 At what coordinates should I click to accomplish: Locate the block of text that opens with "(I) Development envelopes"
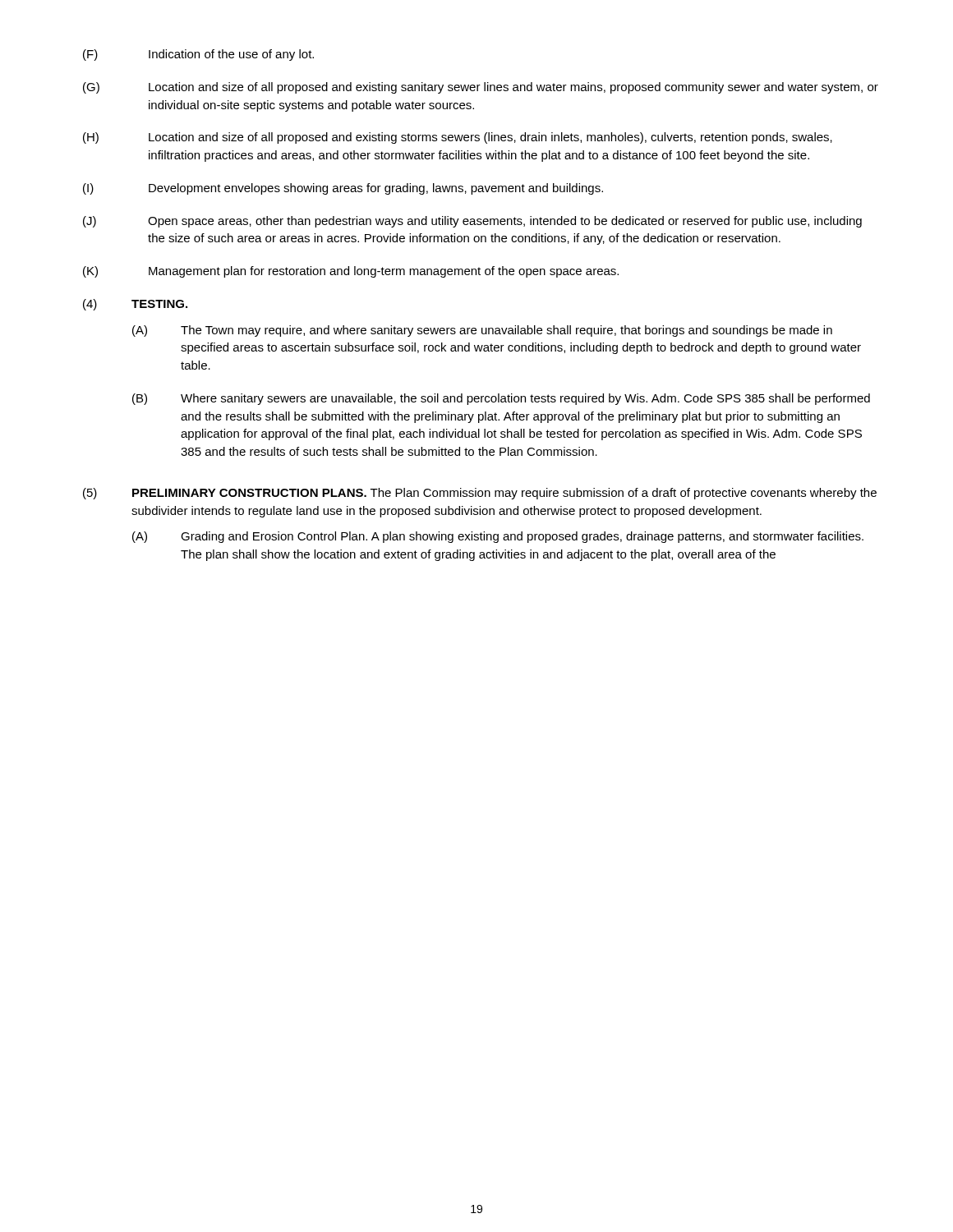(x=481, y=188)
